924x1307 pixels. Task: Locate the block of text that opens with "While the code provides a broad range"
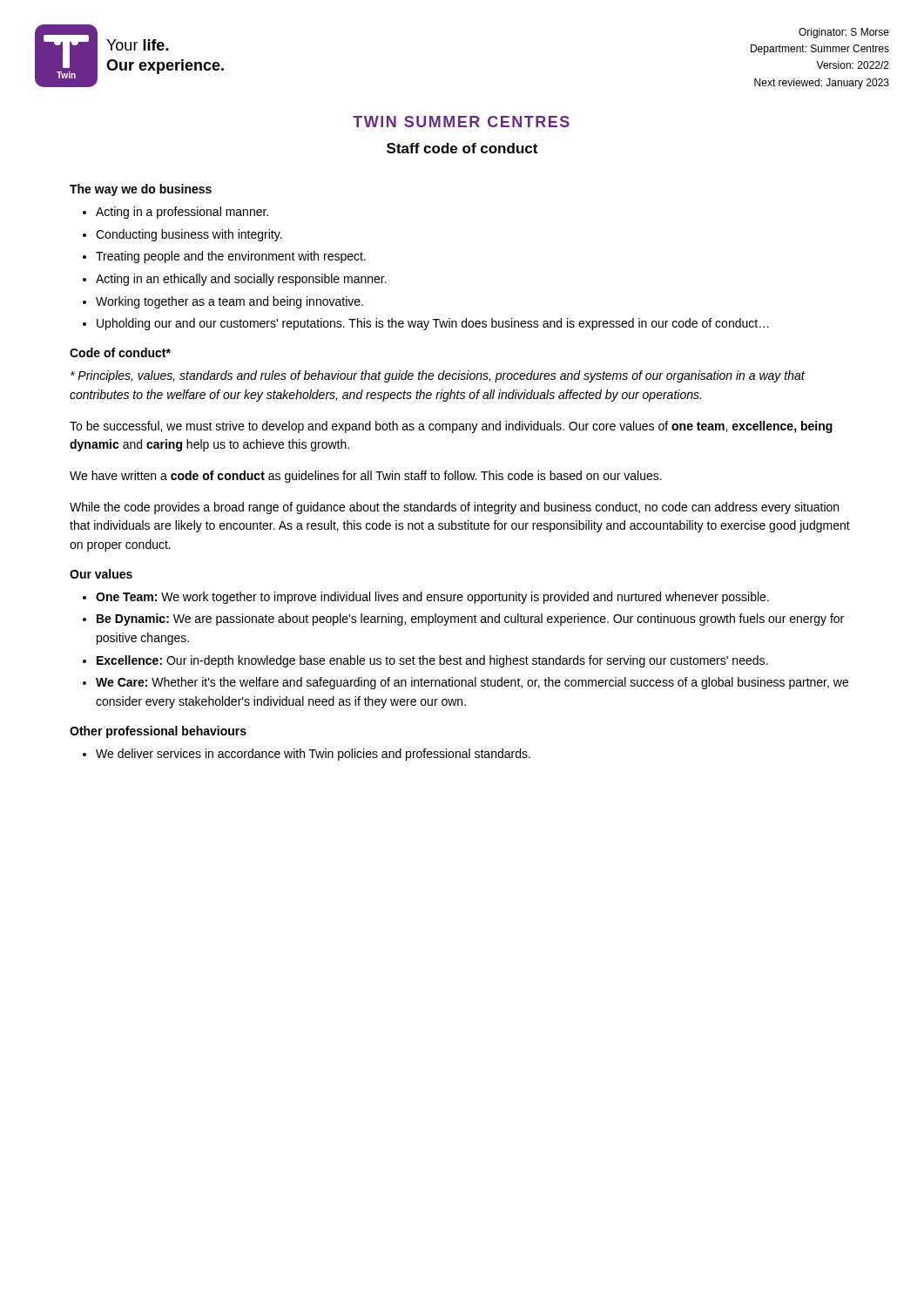(x=460, y=526)
